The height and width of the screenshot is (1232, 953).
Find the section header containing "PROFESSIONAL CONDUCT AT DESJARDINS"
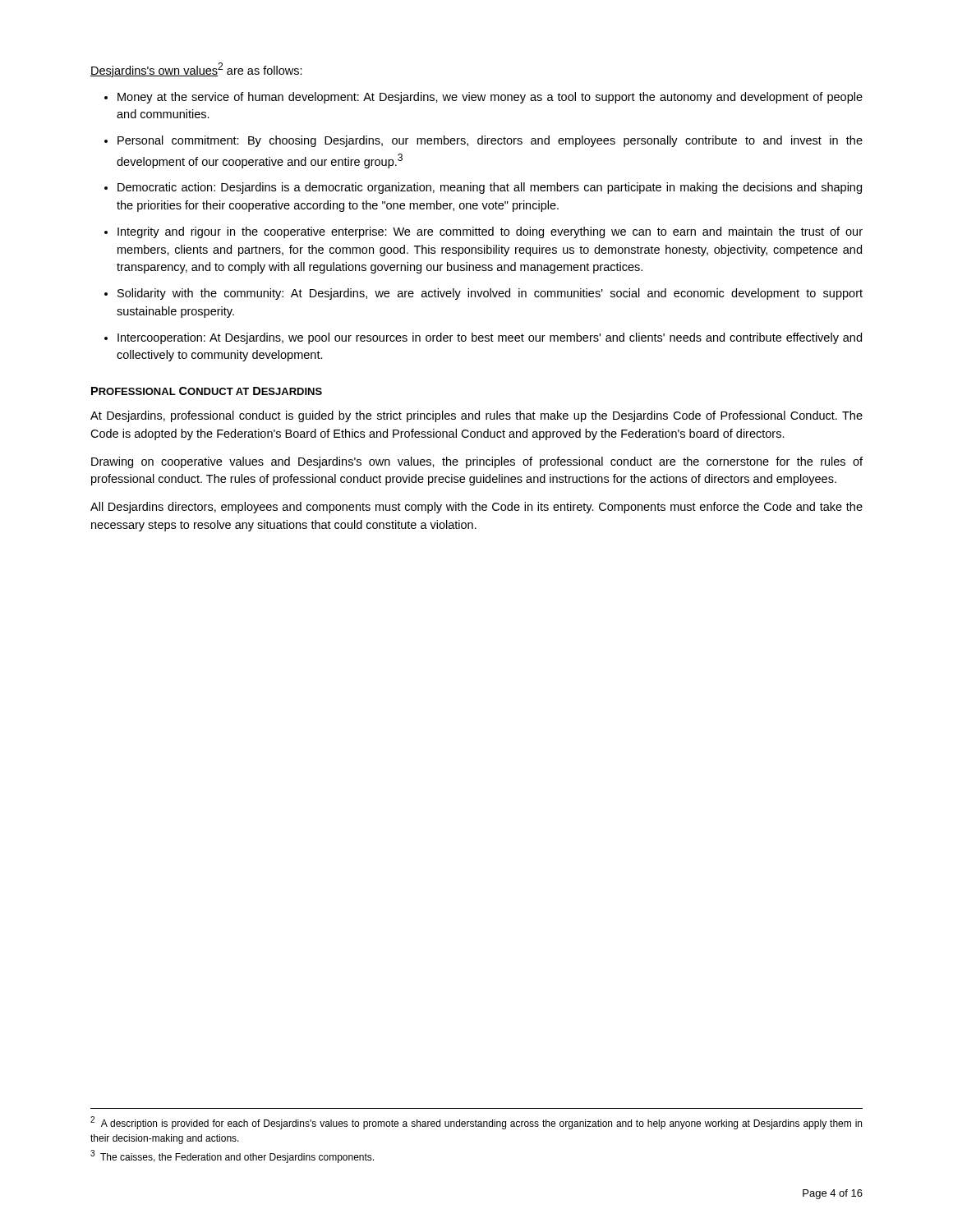click(206, 391)
